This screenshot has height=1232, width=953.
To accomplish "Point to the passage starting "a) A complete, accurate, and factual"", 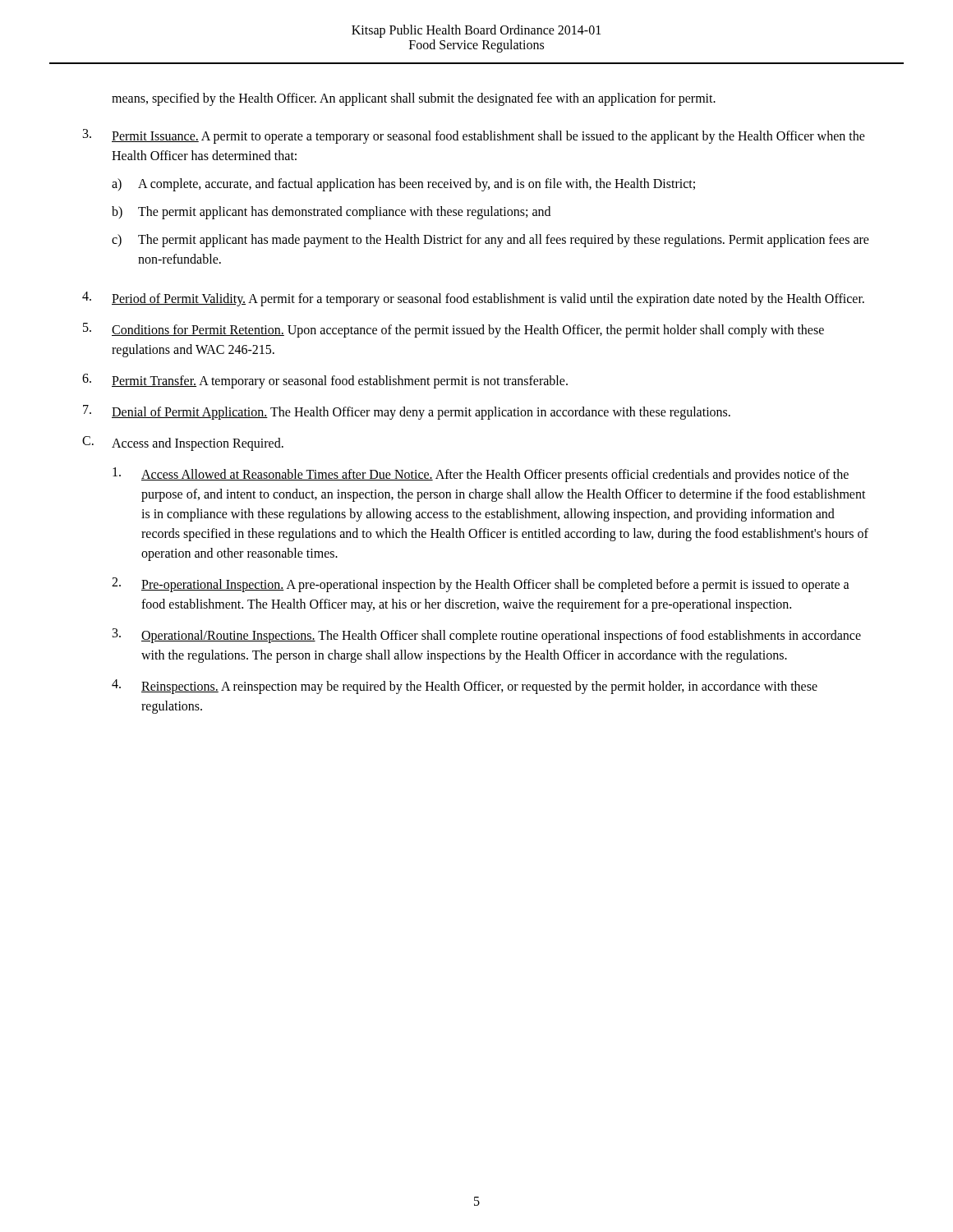I will coord(491,184).
